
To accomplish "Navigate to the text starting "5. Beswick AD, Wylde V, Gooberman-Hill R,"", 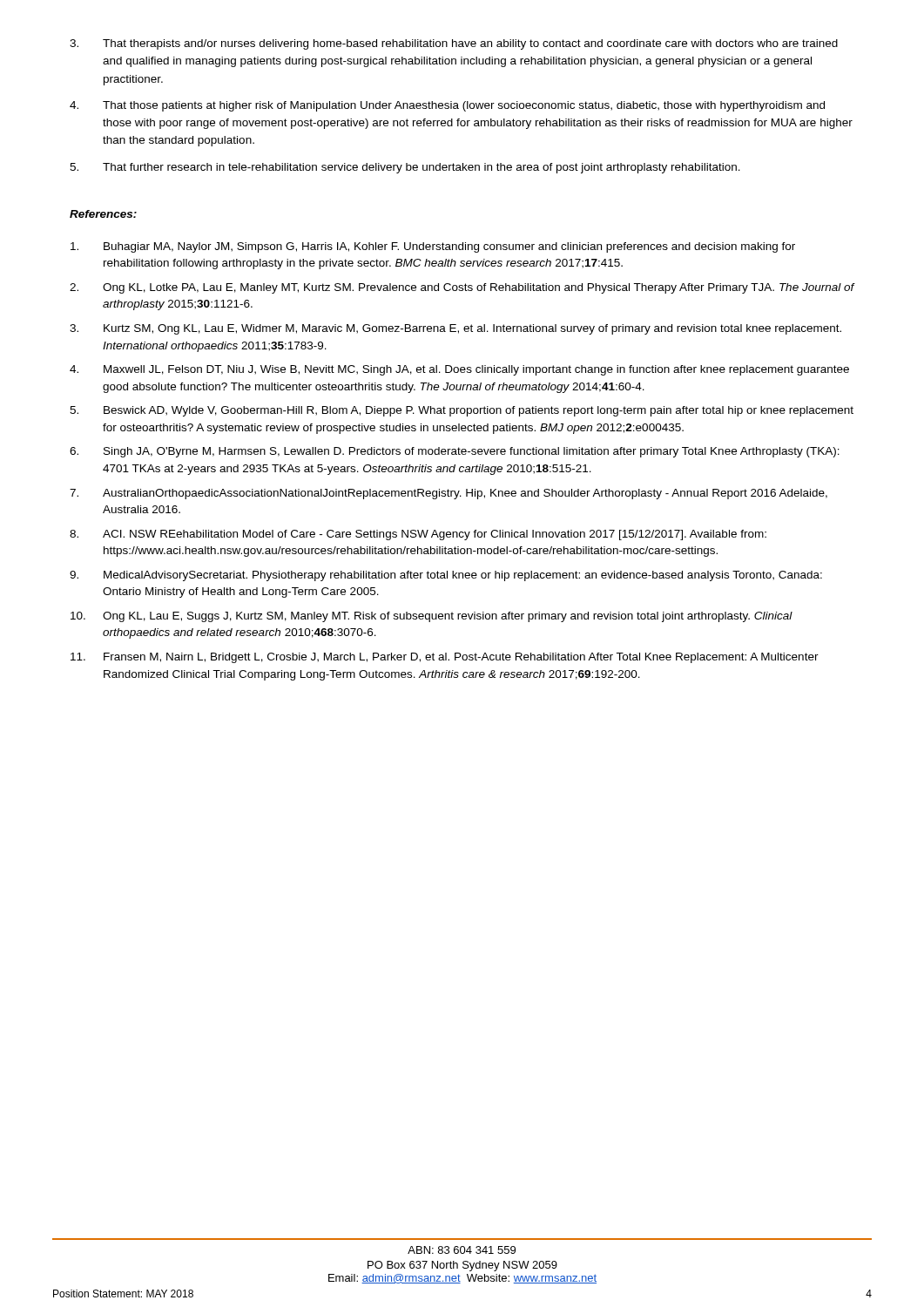I will [462, 419].
